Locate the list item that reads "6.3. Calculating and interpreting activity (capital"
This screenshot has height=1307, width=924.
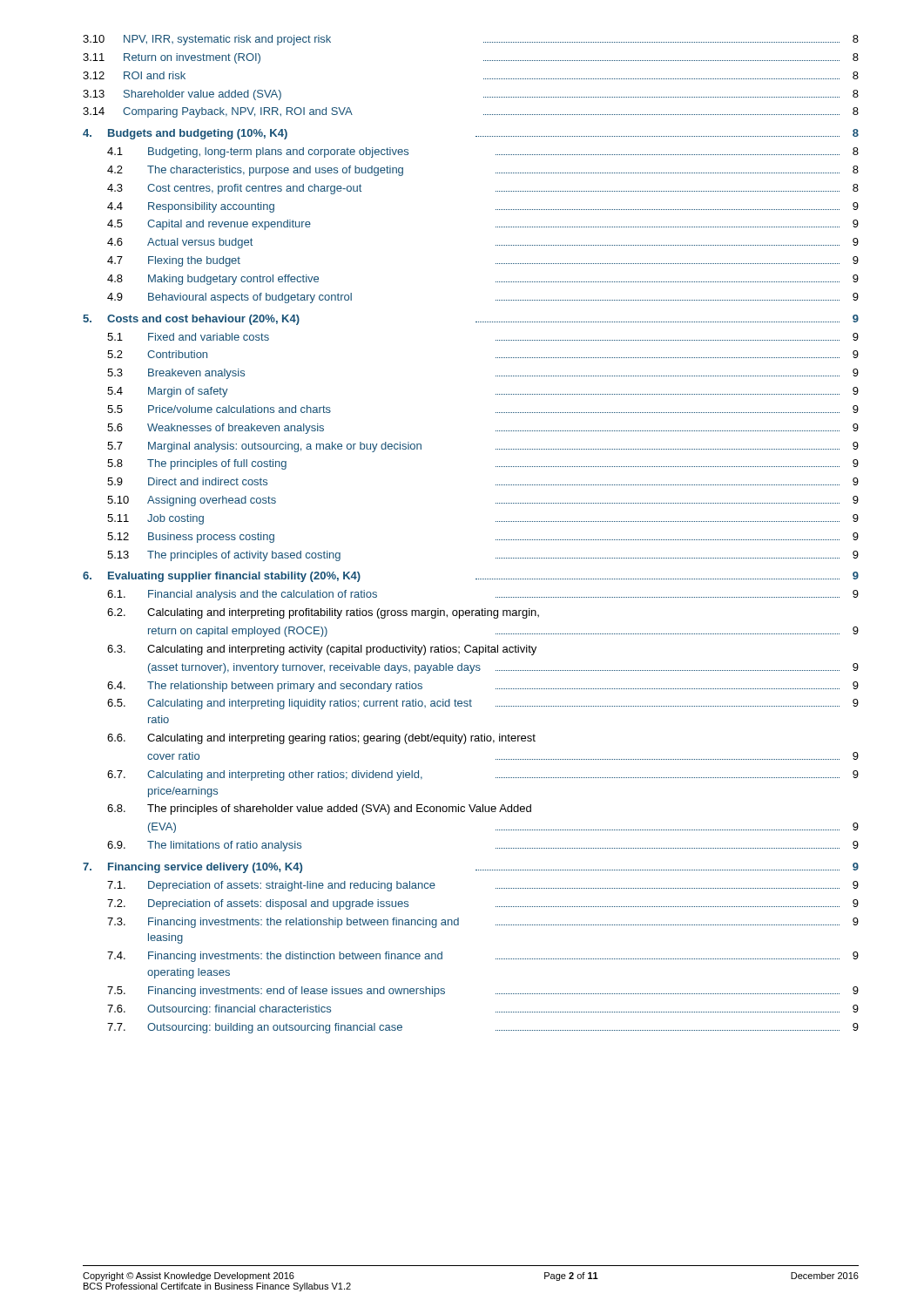pos(475,649)
